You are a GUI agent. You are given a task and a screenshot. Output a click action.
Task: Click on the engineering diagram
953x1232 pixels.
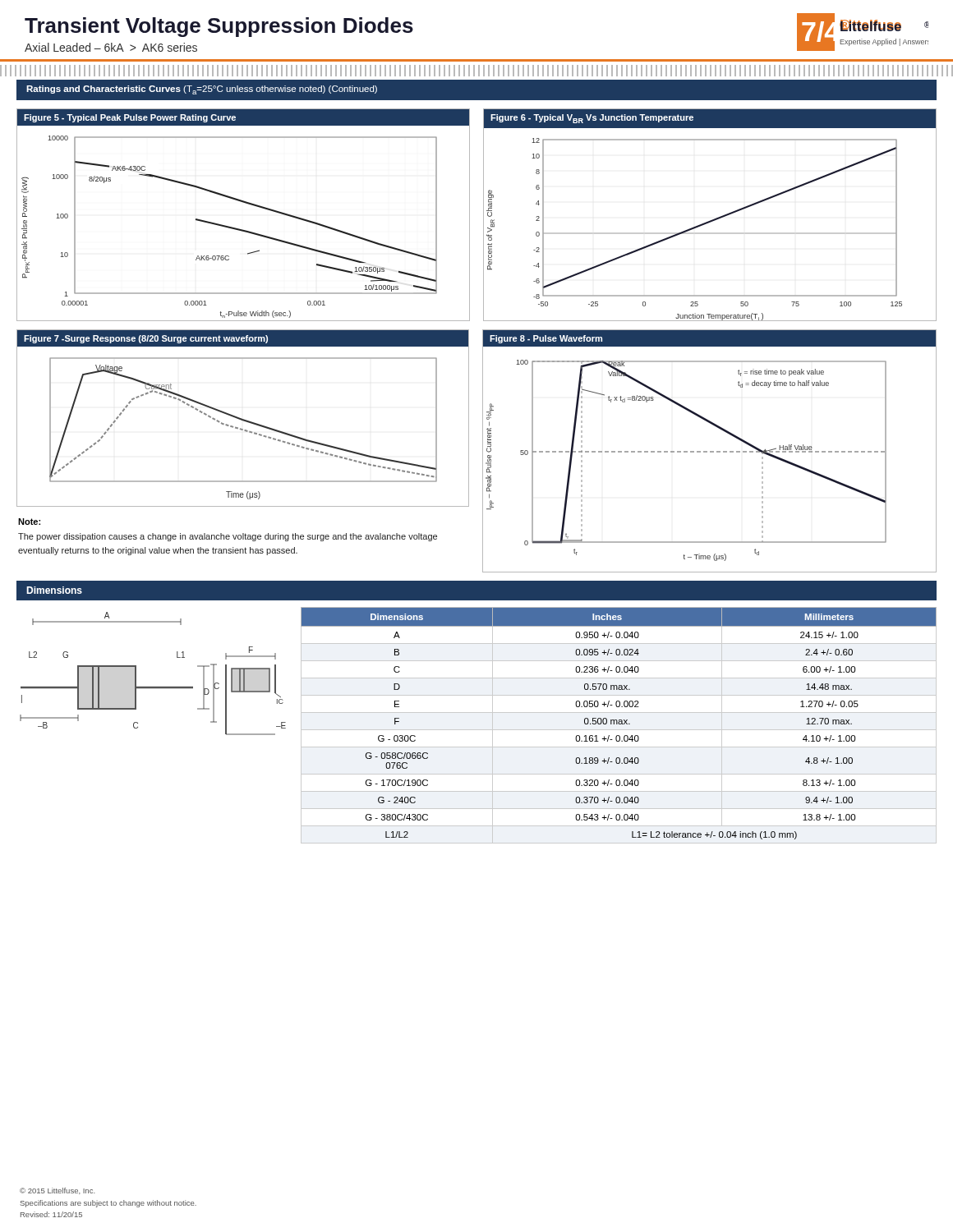tap(152, 726)
